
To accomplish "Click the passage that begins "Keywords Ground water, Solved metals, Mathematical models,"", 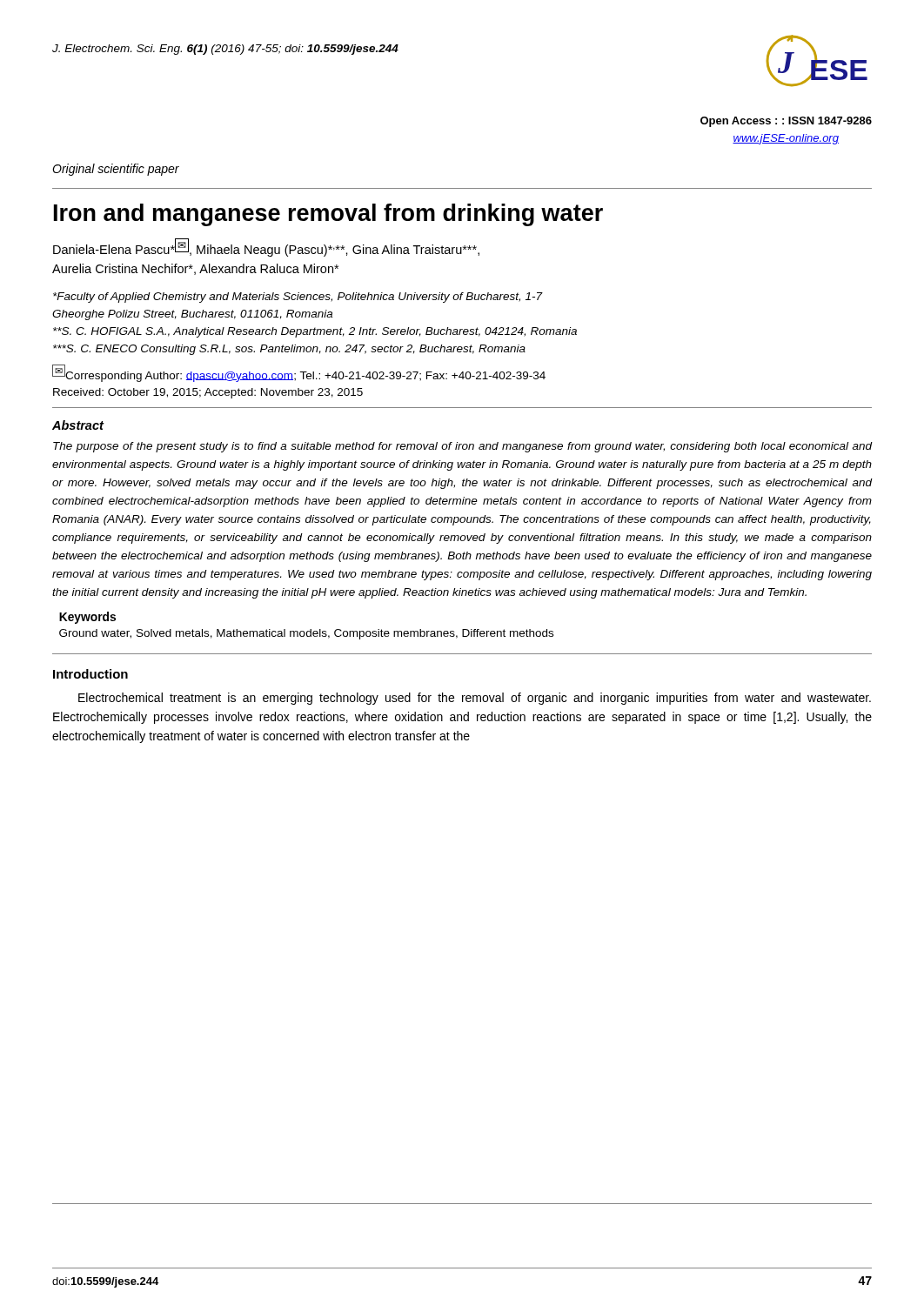I will pyautogui.click(x=462, y=625).
